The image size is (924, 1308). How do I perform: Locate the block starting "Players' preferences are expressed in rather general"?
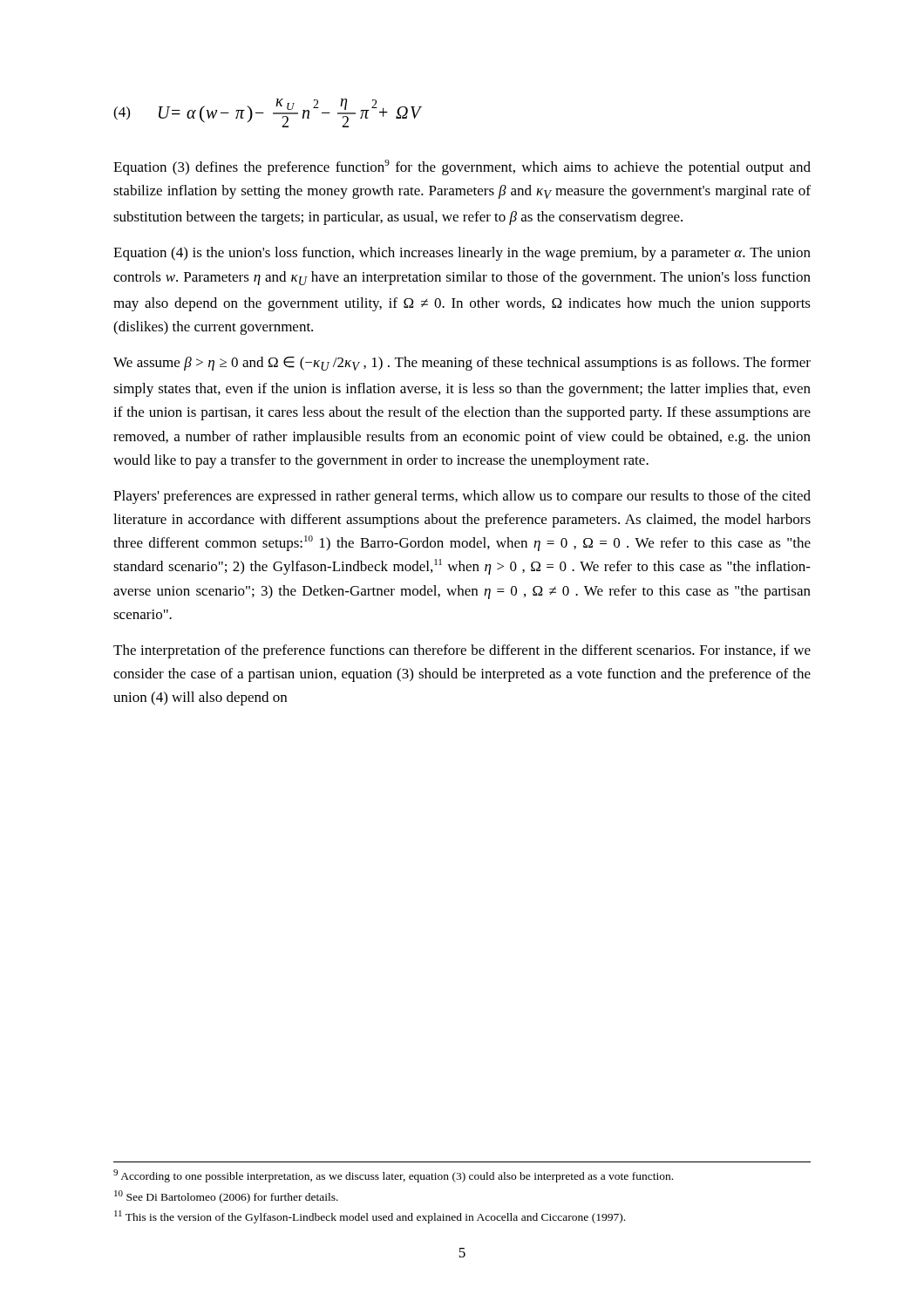point(462,555)
